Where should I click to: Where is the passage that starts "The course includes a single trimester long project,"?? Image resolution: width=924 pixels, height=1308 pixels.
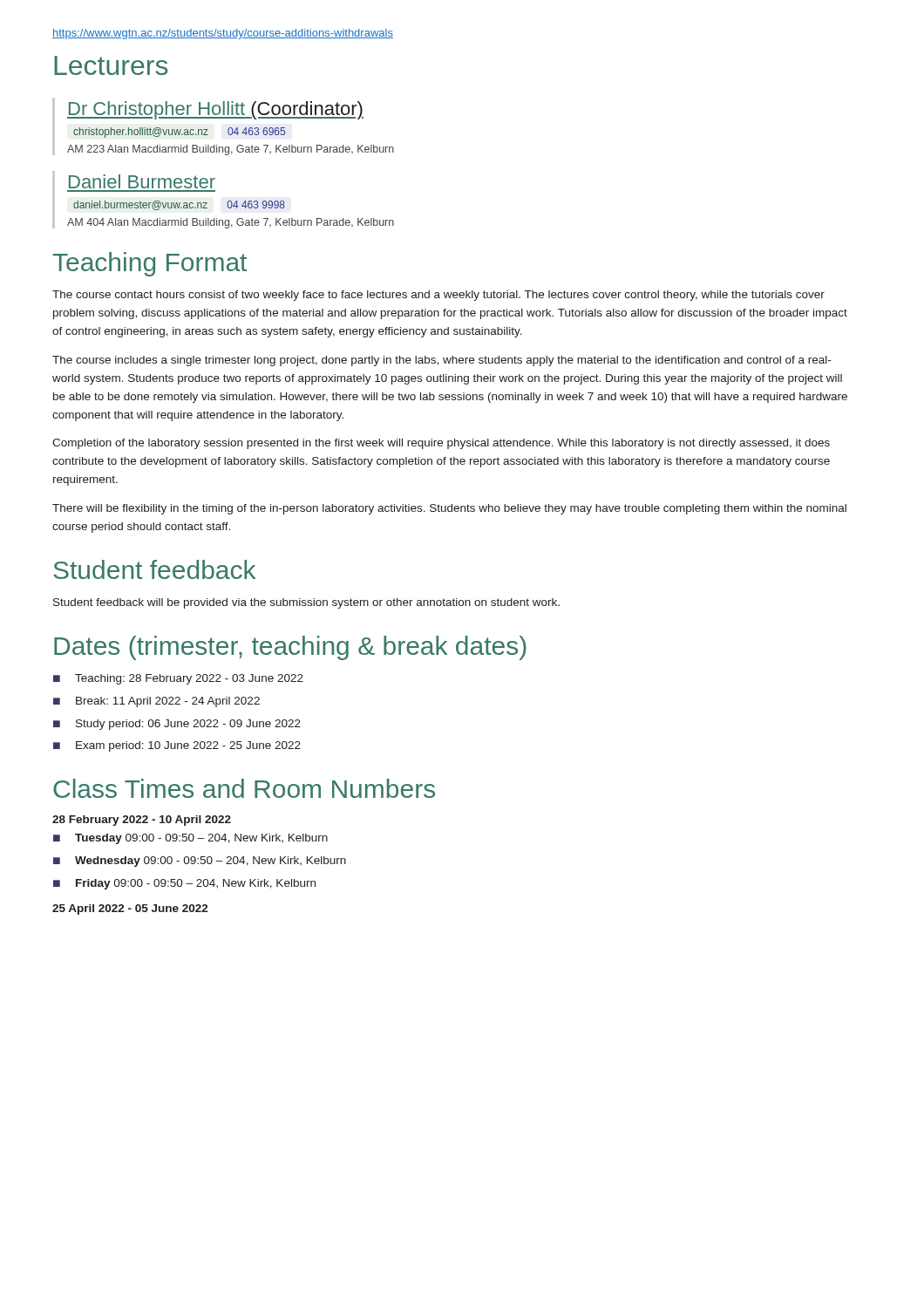[450, 387]
